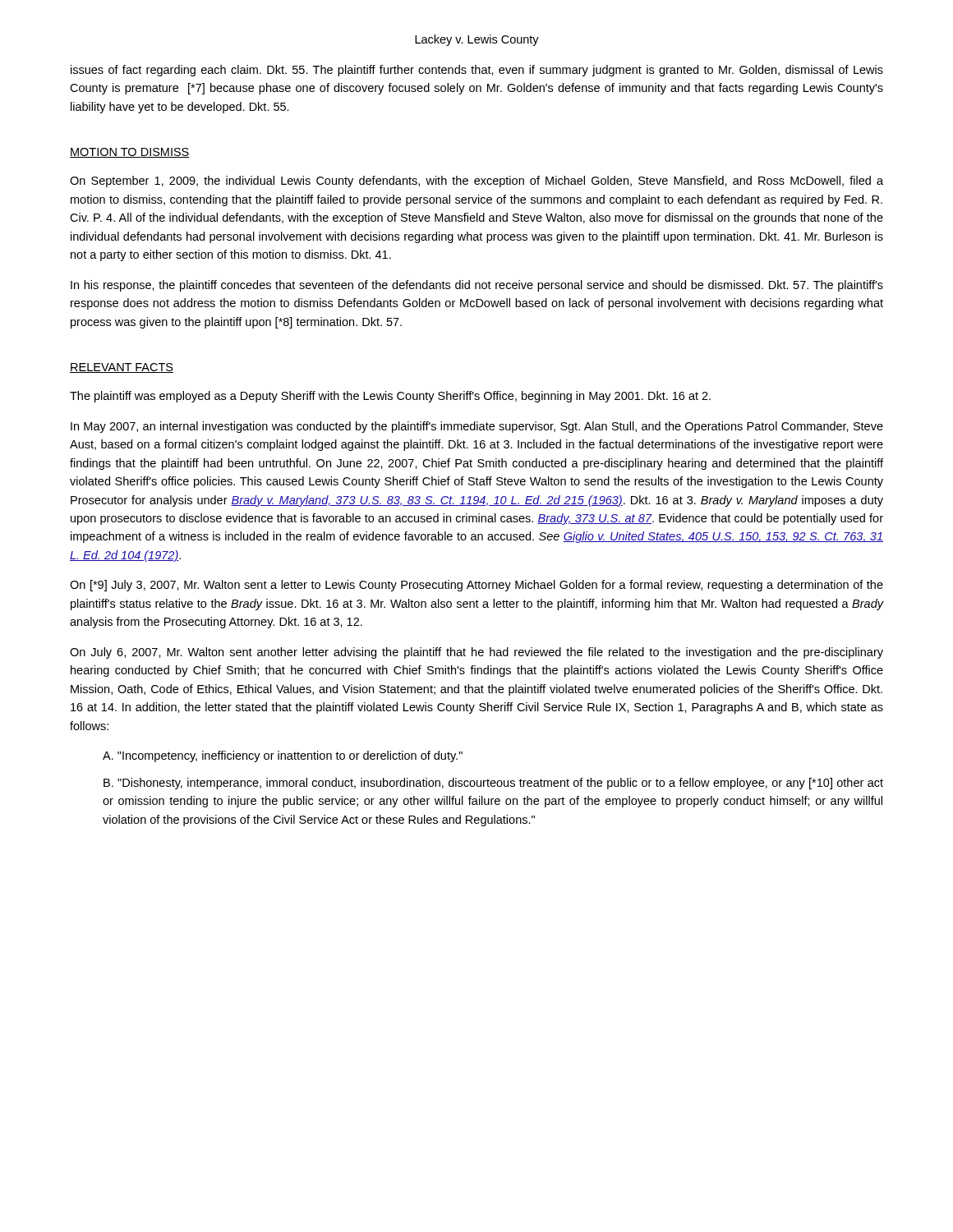Find the block on this page that starts "A. "Incompetency, inefficiency or inattention"
Image resolution: width=953 pixels, height=1232 pixels.
coord(283,756)
